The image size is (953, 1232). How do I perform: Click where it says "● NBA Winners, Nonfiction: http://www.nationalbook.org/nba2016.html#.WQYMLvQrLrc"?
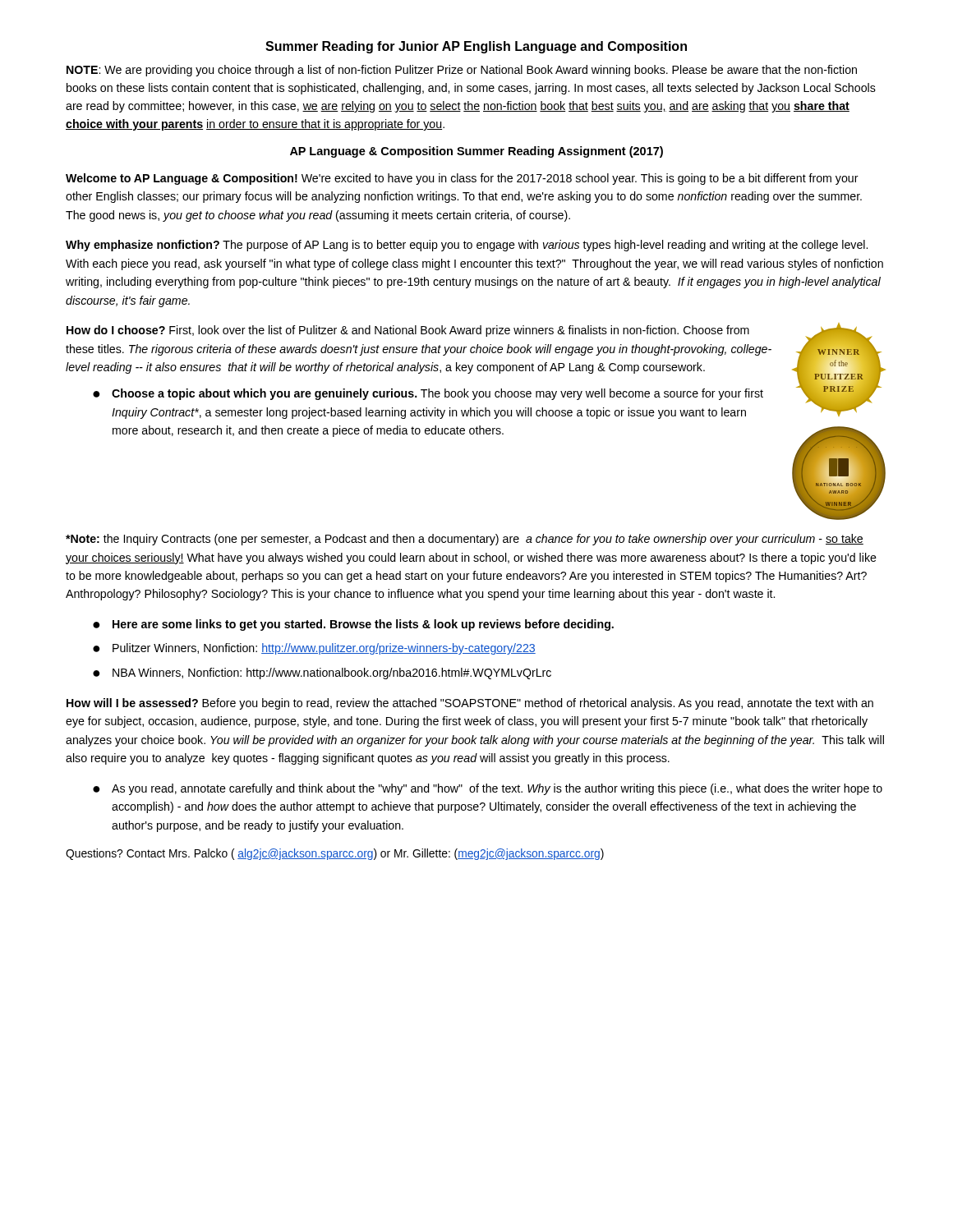pyautogui.click(x=322, y=673)
